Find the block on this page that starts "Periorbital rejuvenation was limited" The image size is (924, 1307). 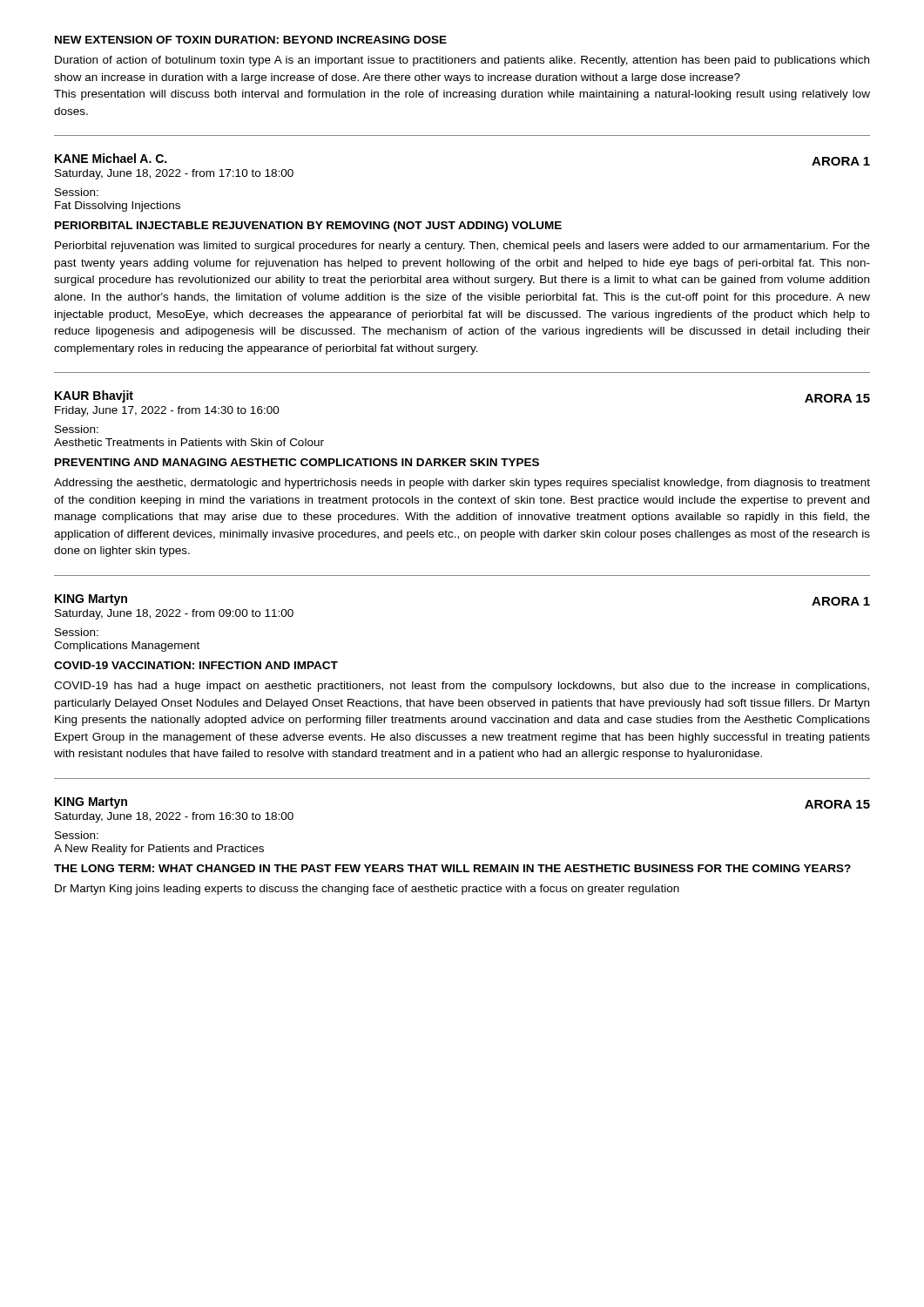[x=462, y=297]
